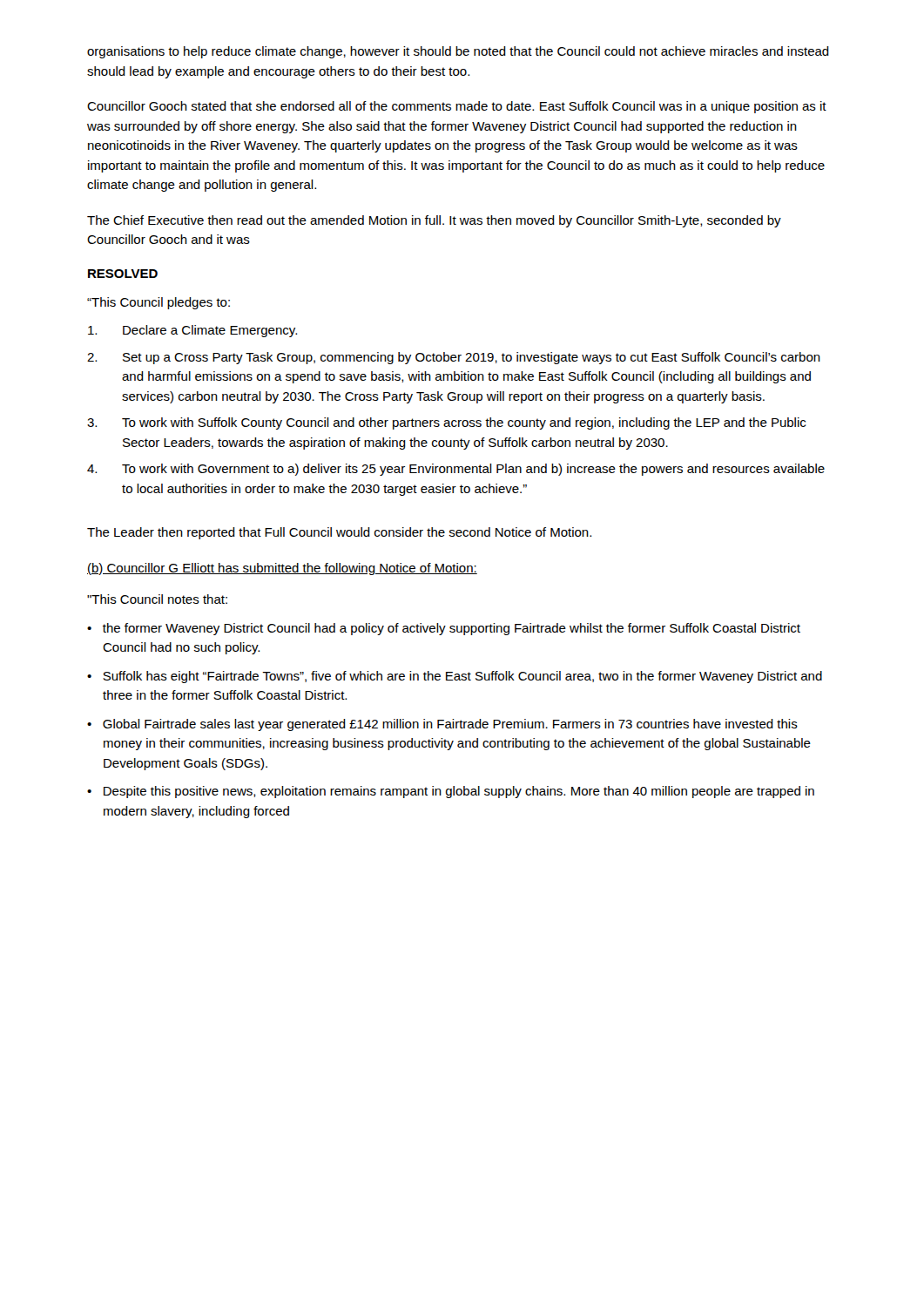The width and height of the screenshot is (924, 1307).
Task: Select the element starting "Declare a Climate Emergency."
Action: (x=192, y=331)
